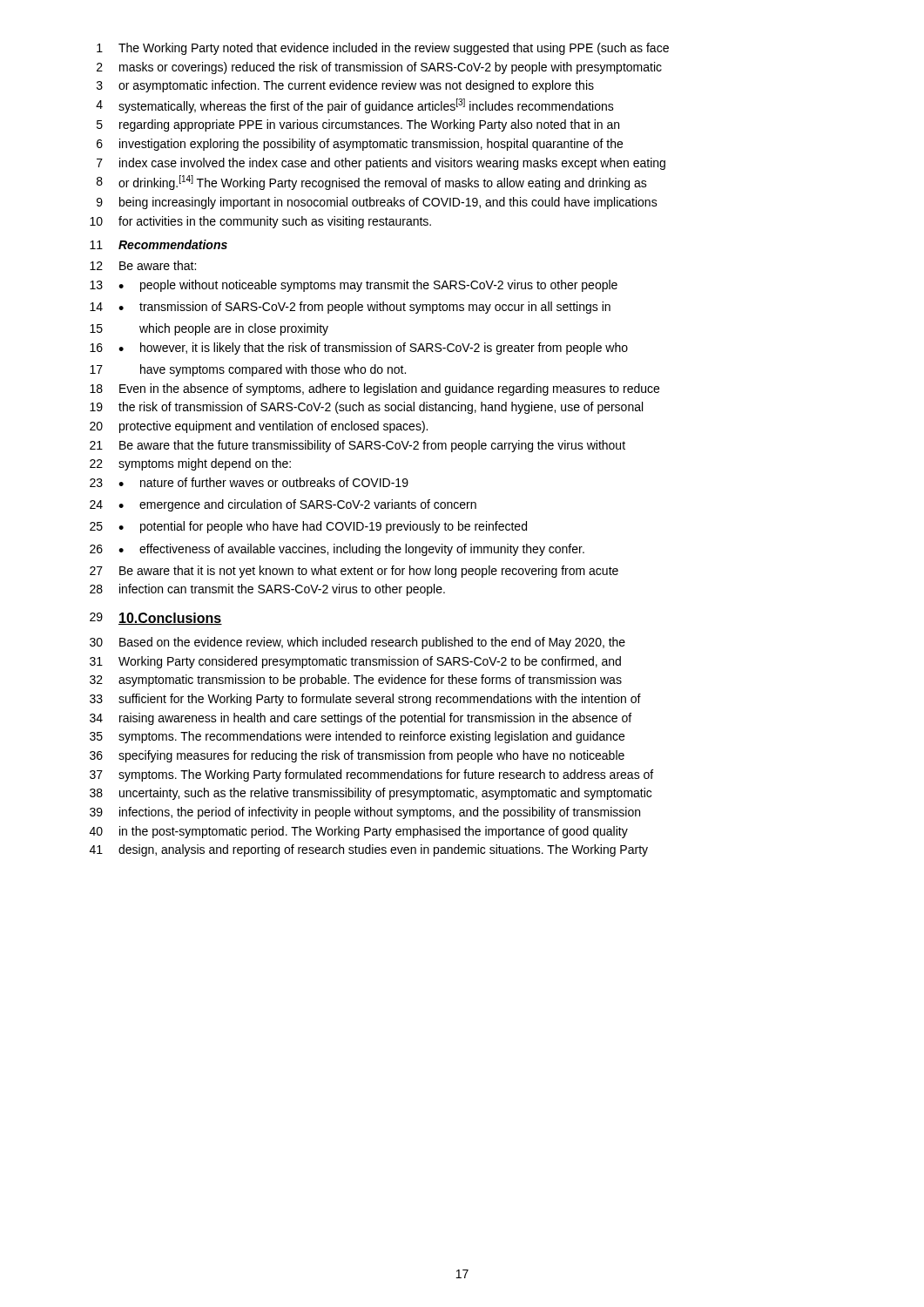The width and height of the screenshot is (924, 1307).
Task: Click on the section header that says "29 10.Conclusions"
Action: 156,619
